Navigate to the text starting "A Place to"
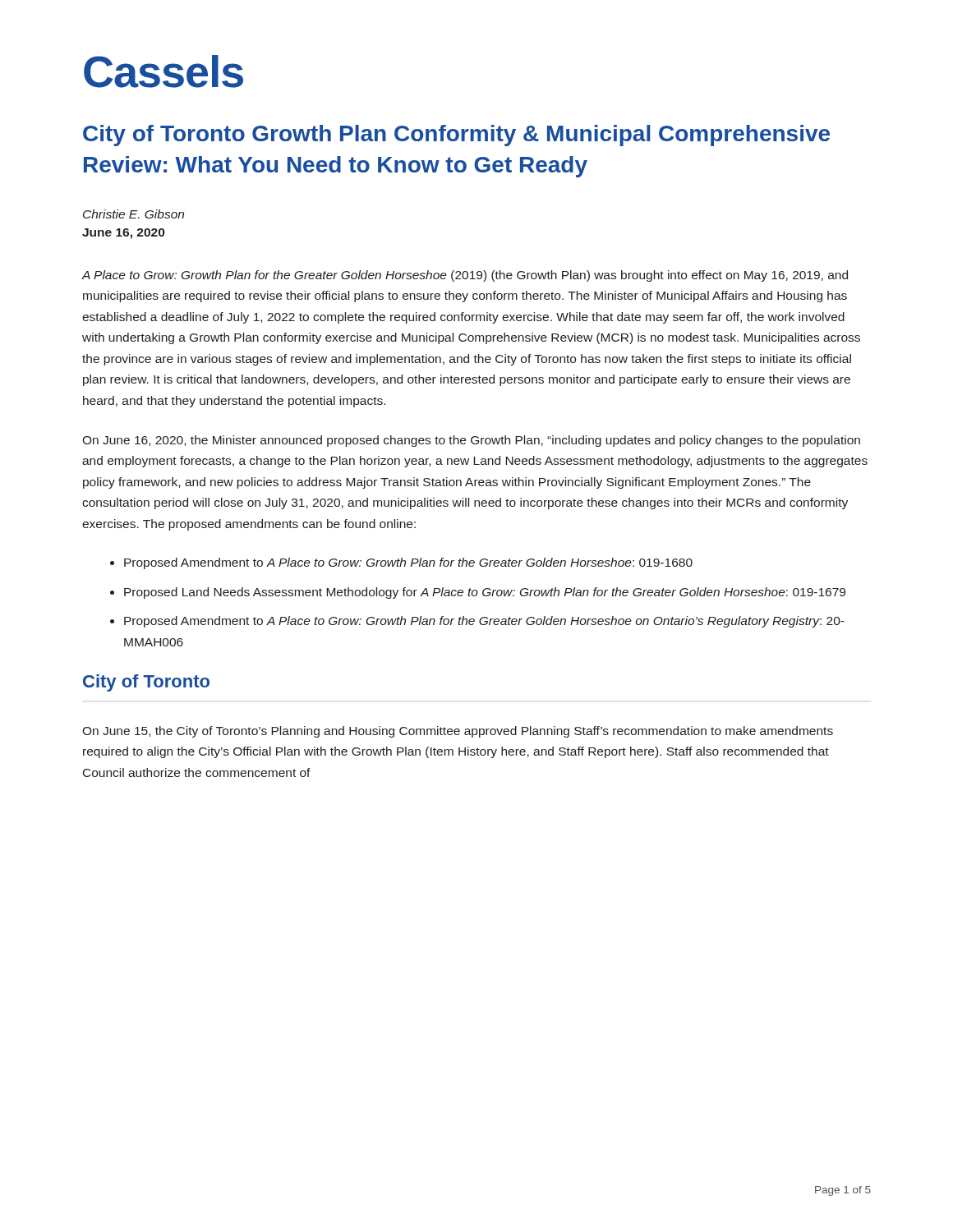 coord(471,337)
